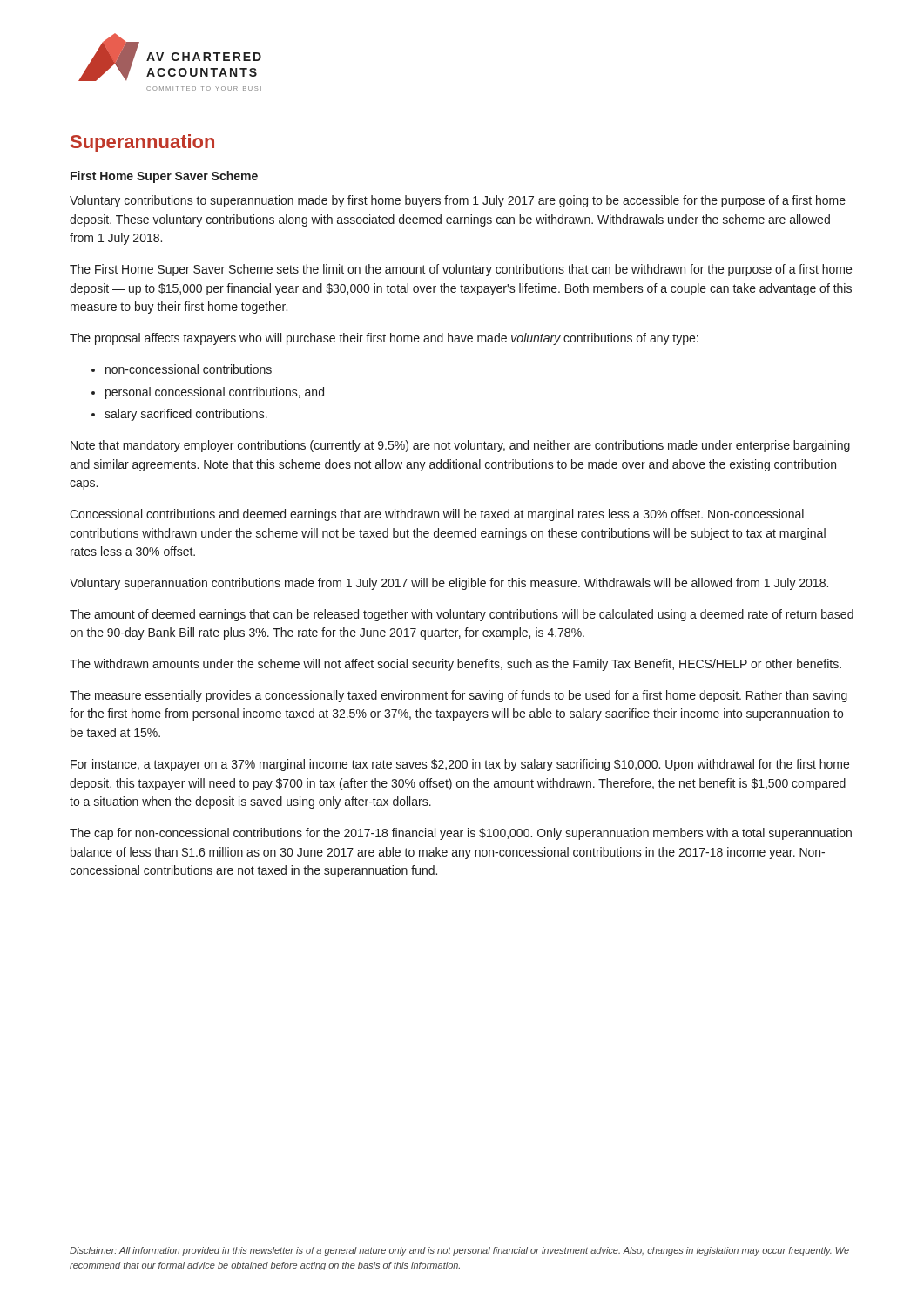Click the passage that begins "Disclaimer: All information provided in"

pos(459,1258)
